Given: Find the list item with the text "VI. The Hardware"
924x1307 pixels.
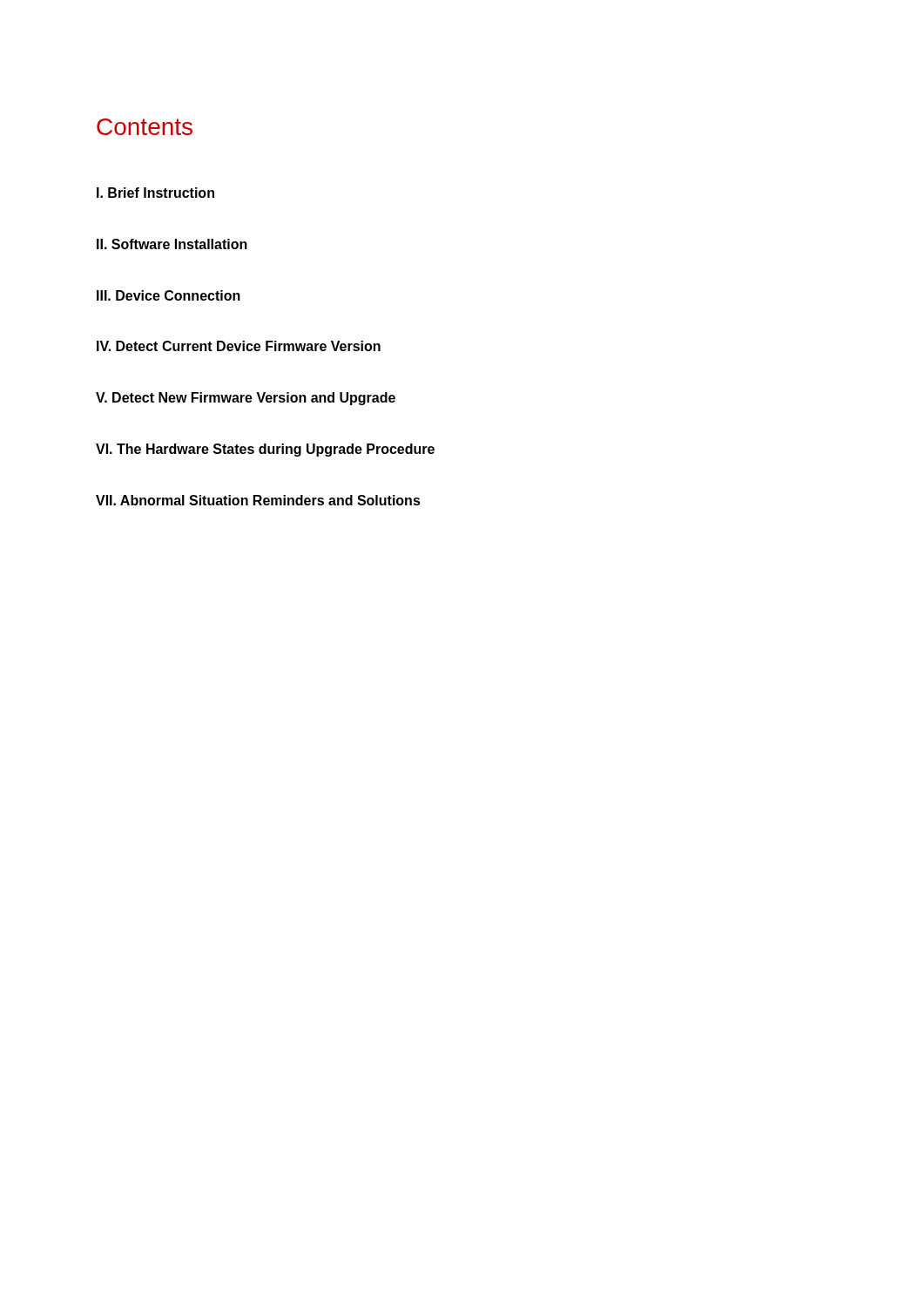Looking at the screenshot, I should coord(265,449).
